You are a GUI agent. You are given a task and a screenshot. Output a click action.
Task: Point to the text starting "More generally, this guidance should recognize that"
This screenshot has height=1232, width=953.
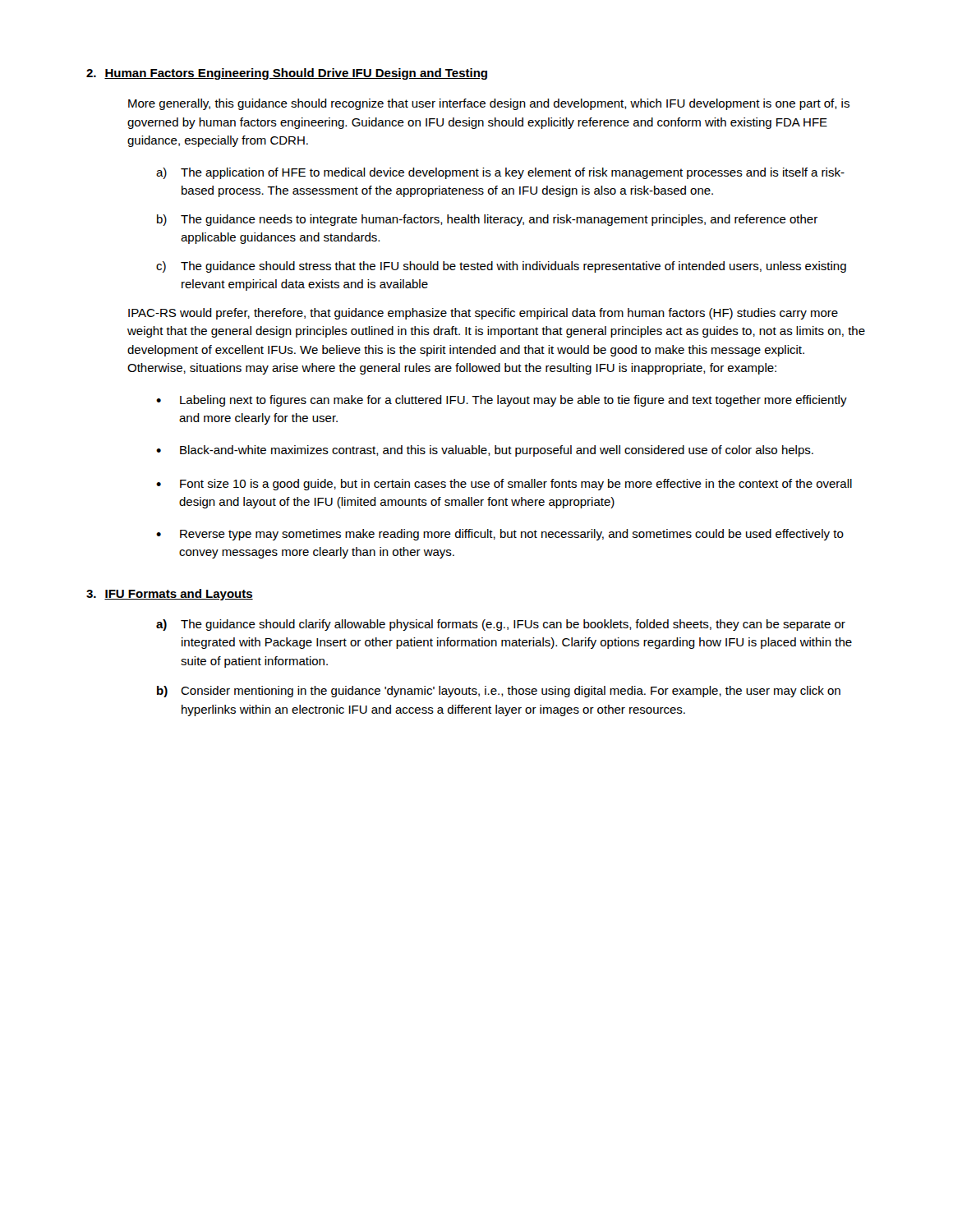489,122
